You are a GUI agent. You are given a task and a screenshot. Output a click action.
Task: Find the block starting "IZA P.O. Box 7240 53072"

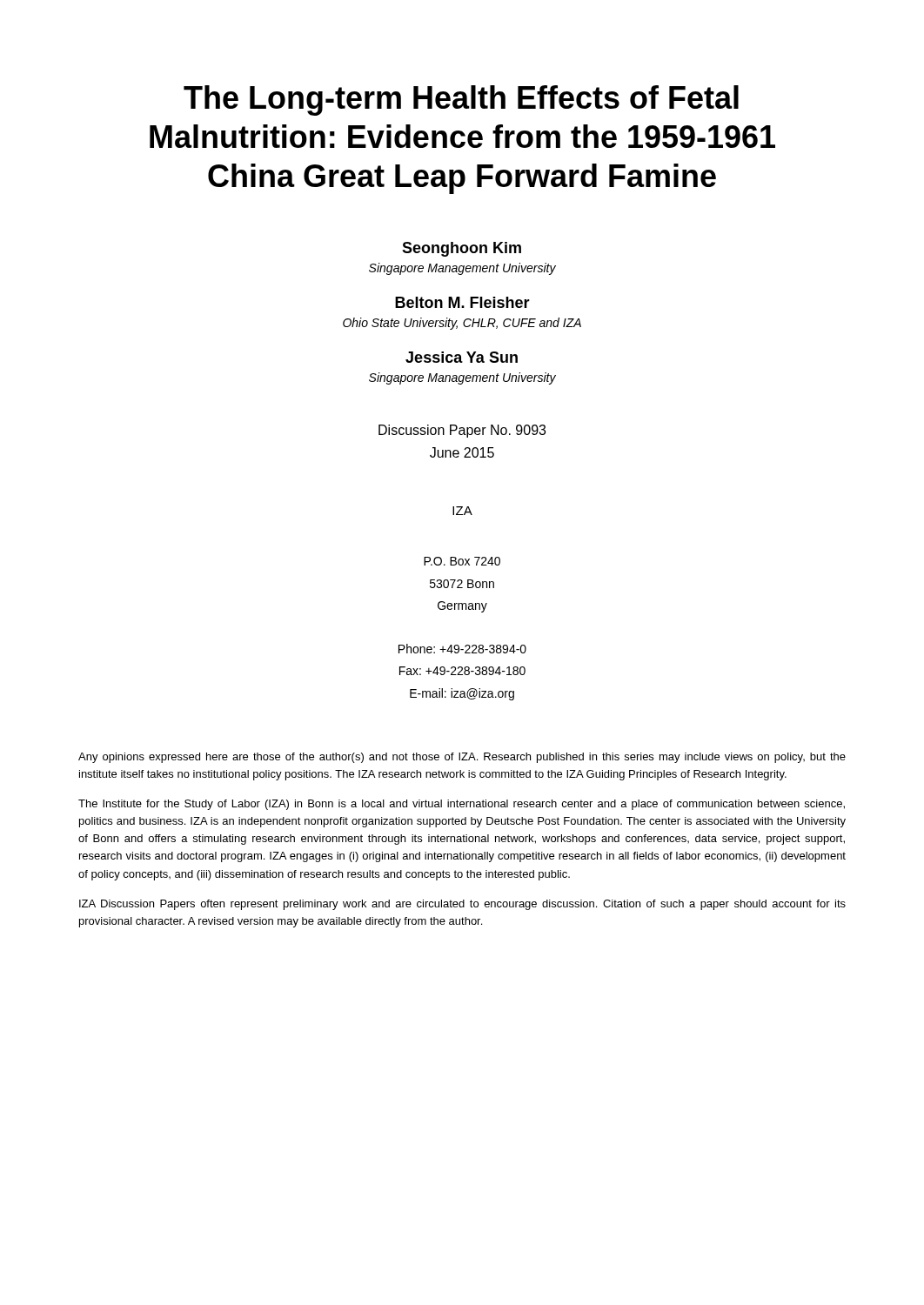coord(462,599)
